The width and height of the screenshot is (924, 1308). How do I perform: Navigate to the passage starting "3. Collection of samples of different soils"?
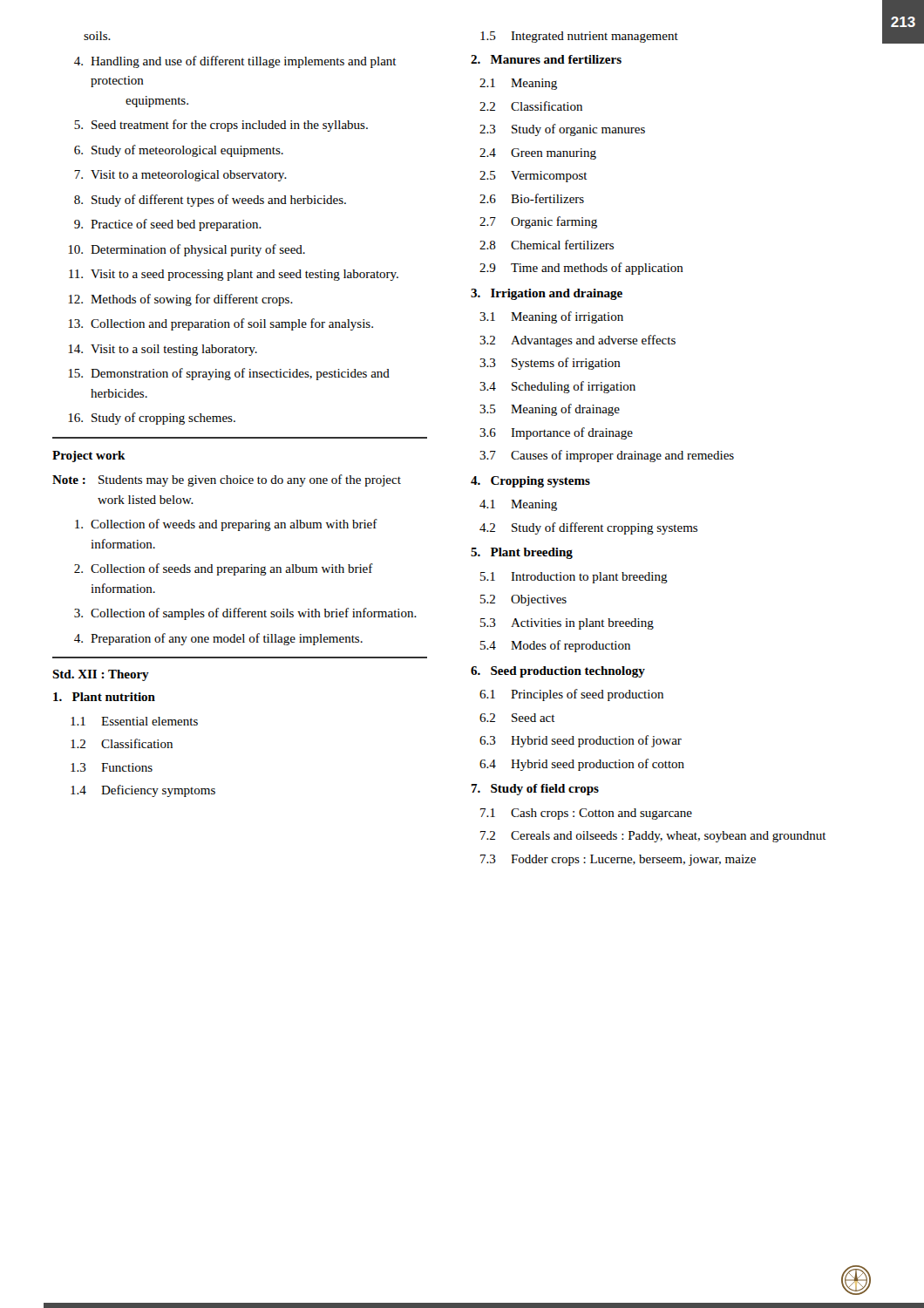tap(240, 613)
